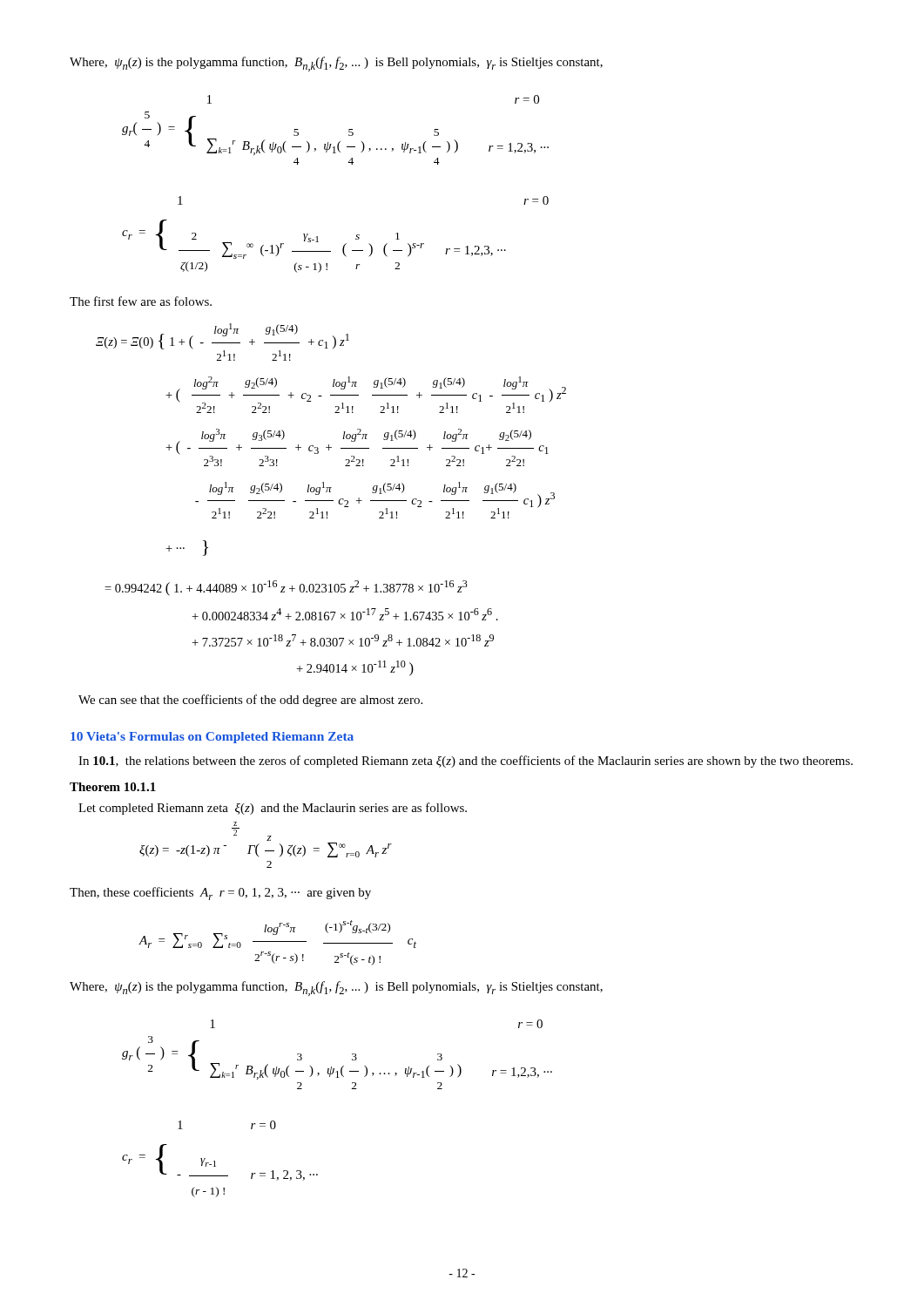Image resolution: width=924 pixels, height=1307 pixels.
Task: Click the formula that begins "cr = { 1 r = 0 -"
Action: click(x=222, y=1157)
